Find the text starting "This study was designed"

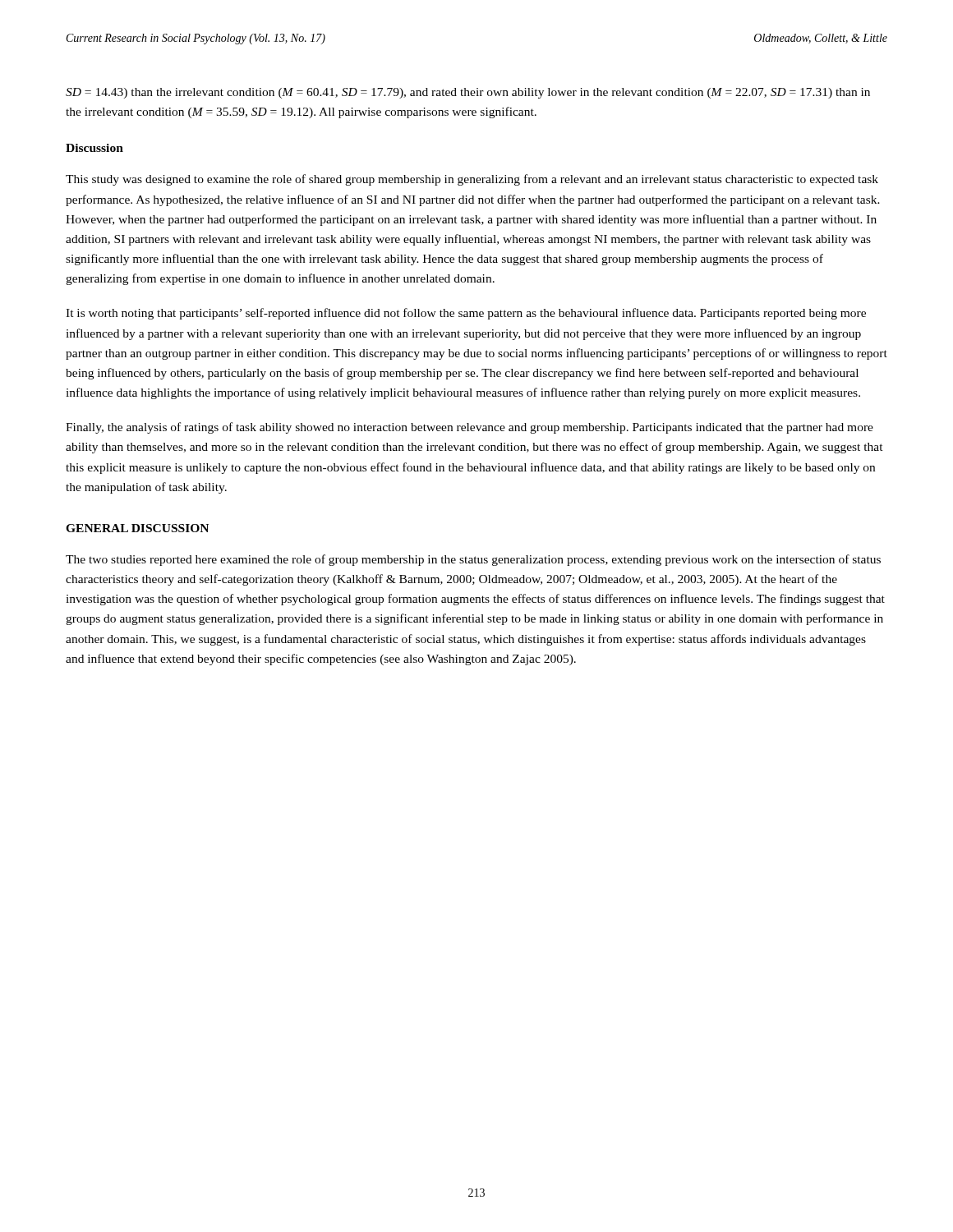pos(473,229)
